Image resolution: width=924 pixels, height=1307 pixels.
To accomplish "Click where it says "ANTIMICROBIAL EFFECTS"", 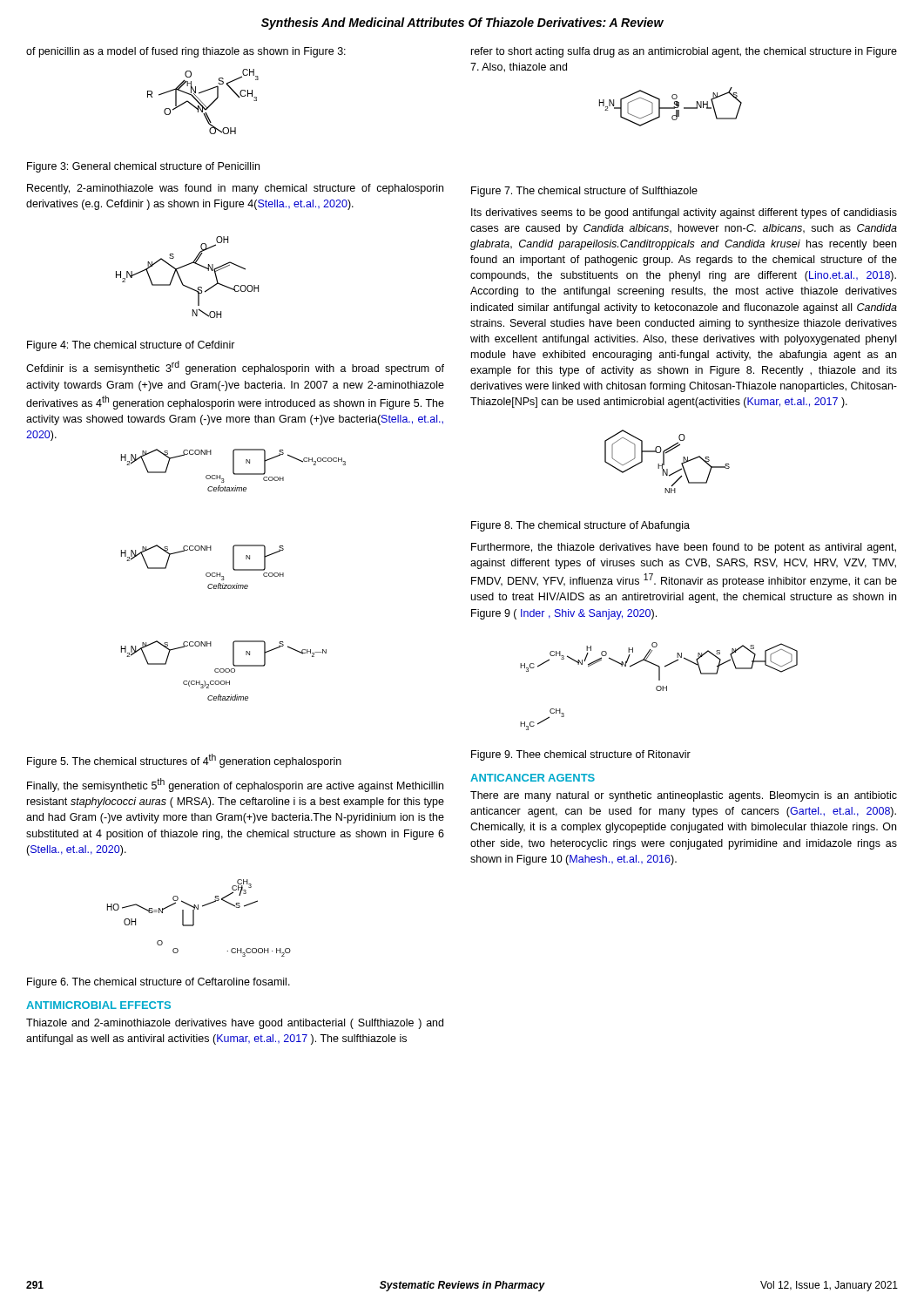I will (99, 1005).
